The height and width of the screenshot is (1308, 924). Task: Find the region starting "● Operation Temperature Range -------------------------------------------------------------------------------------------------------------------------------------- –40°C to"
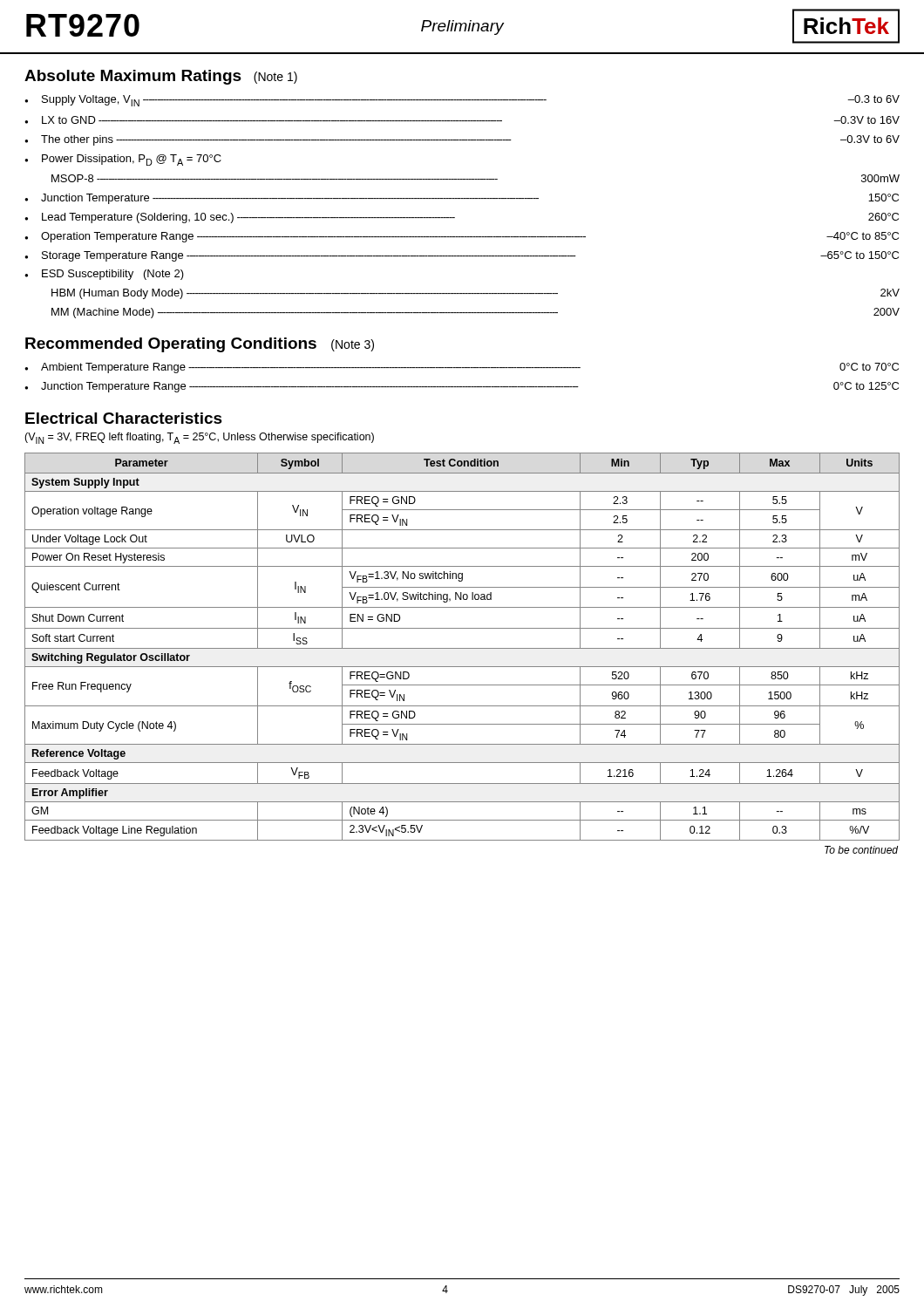pyautogui.click(x=462, y=236)
